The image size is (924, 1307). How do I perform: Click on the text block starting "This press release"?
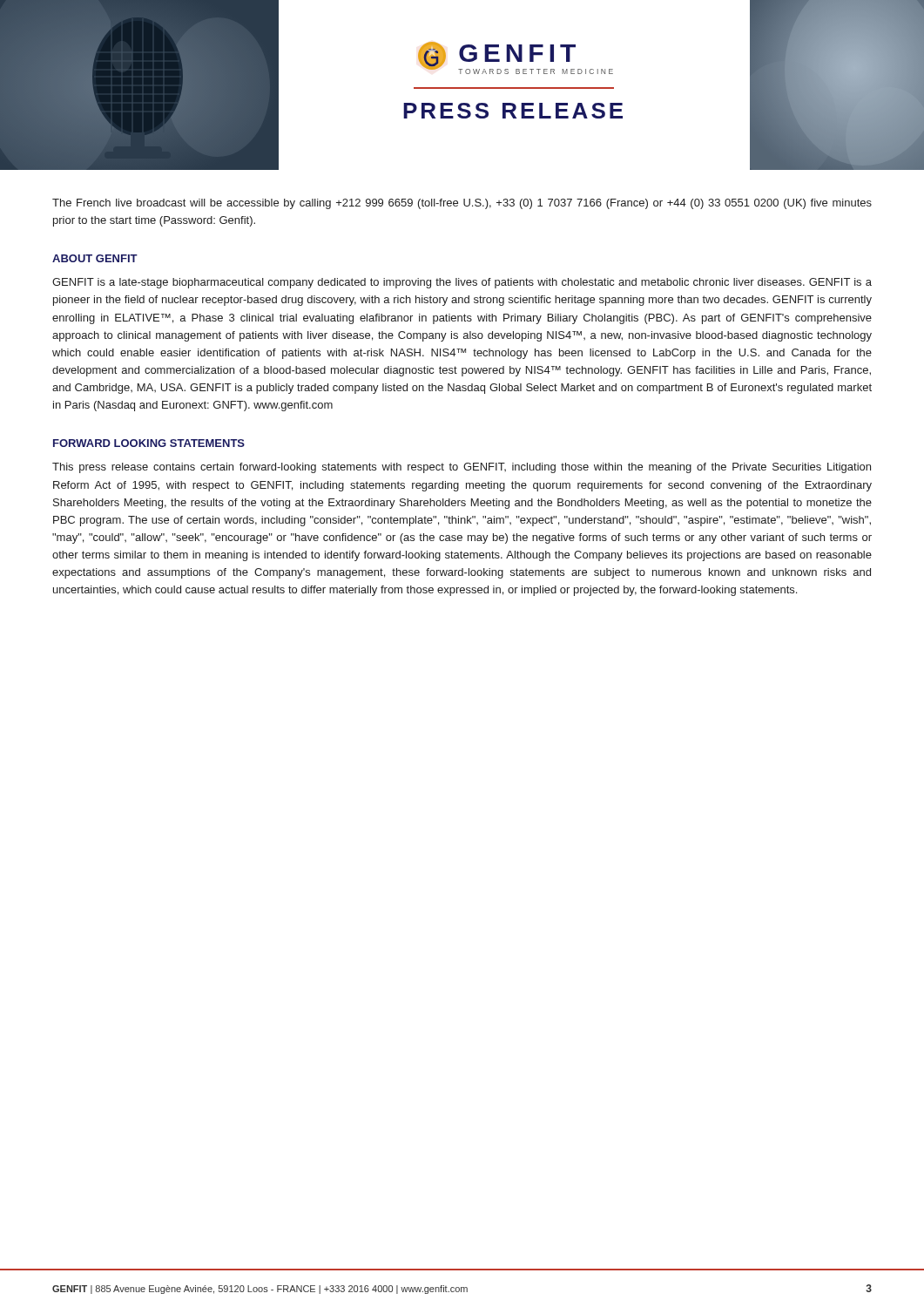(462, 528)
